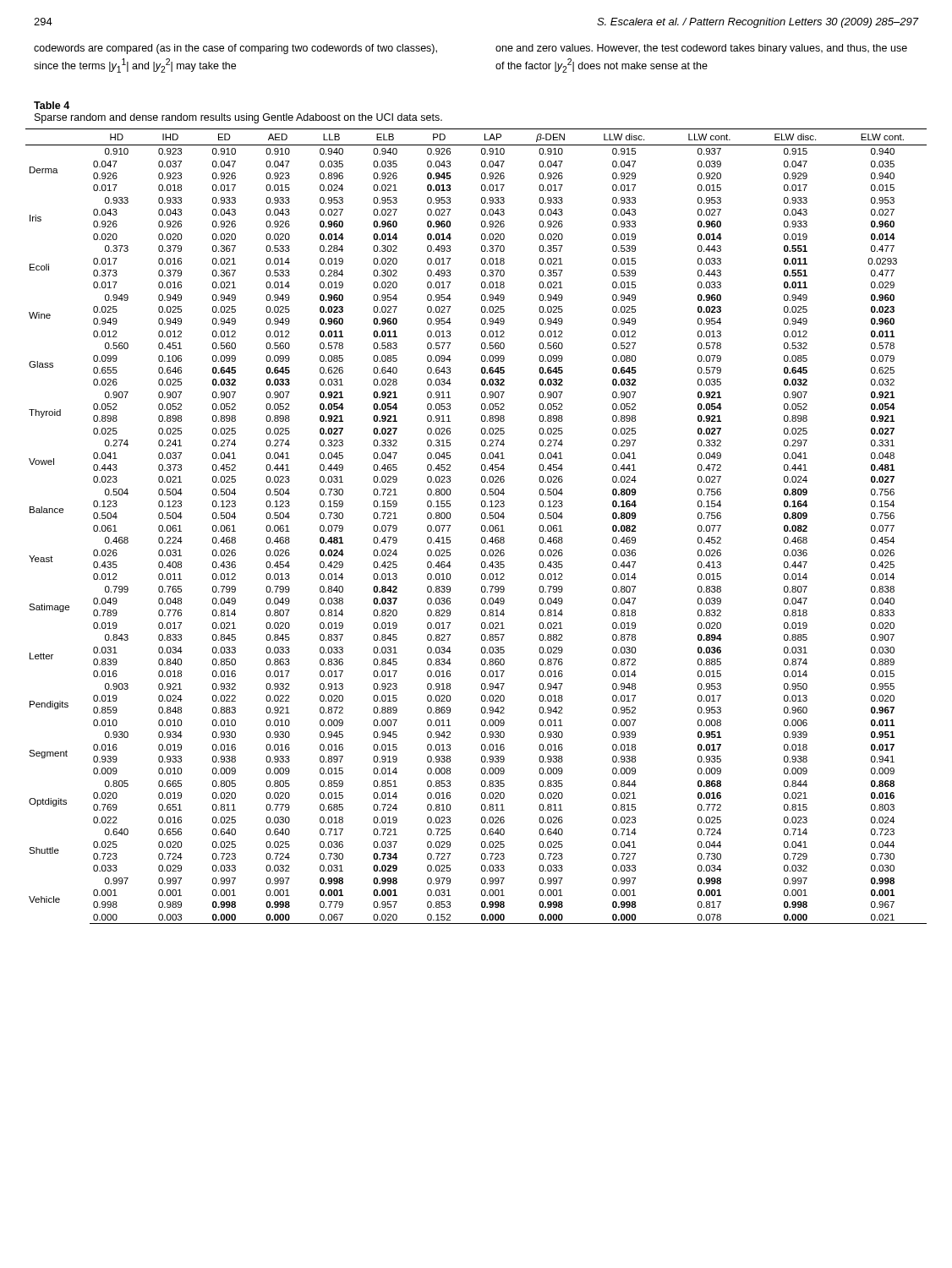952x1268 pixels.
Task: Point to the passage starting "codewords are compared (as in the"
Action: tap(236, 58)
